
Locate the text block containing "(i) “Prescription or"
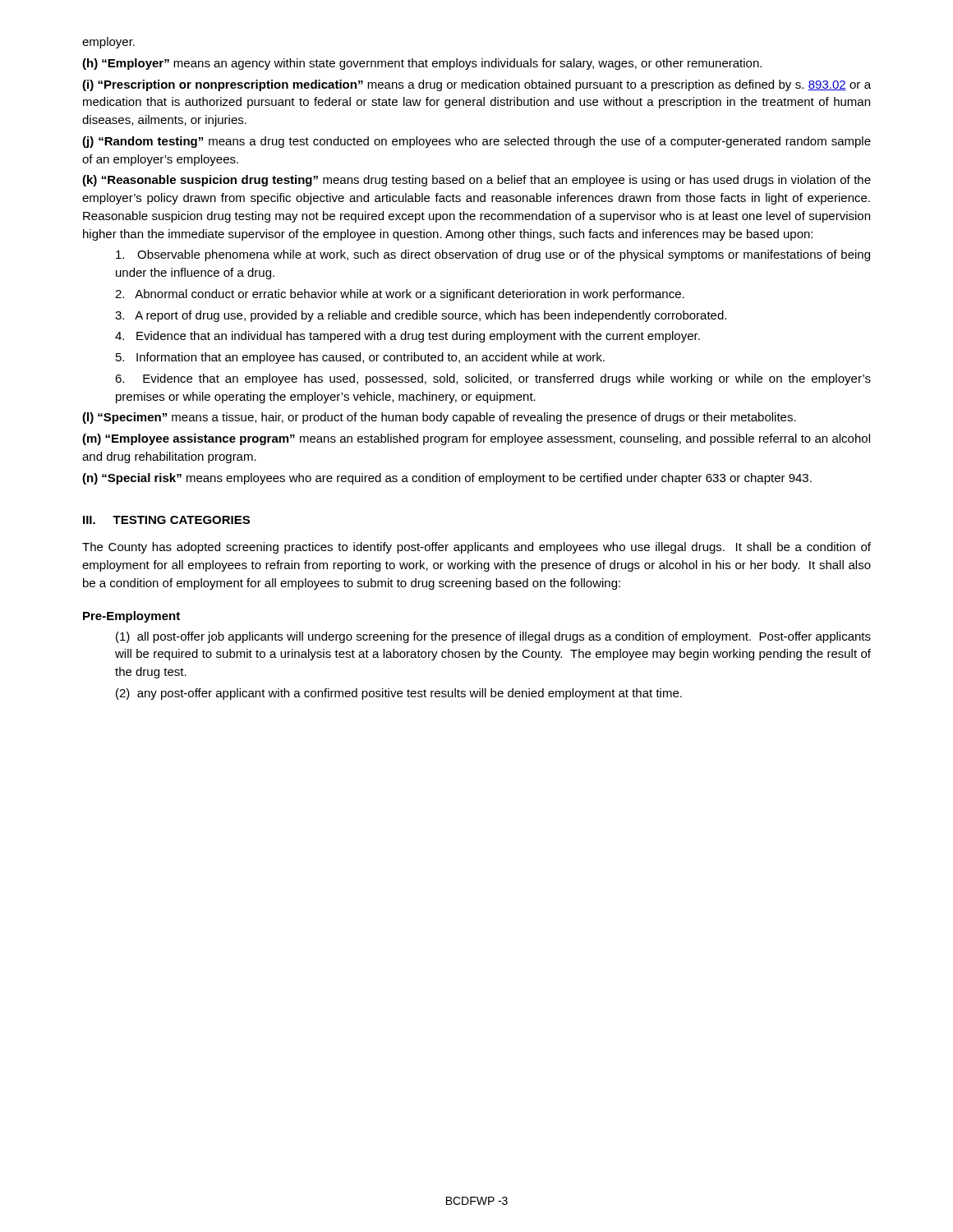[x=476, y=102]
